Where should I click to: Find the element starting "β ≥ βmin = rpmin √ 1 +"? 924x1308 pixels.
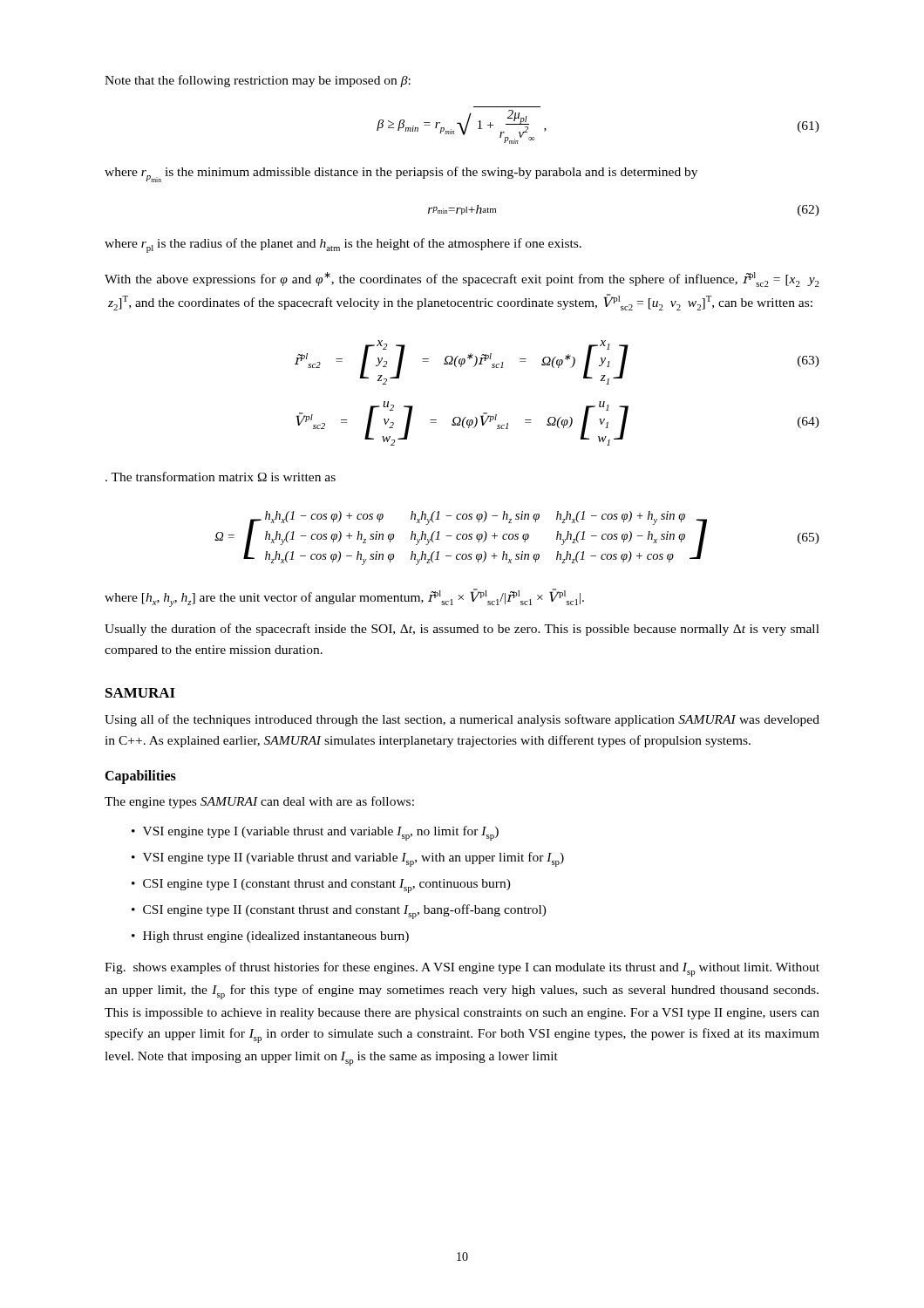coord(466,127)
